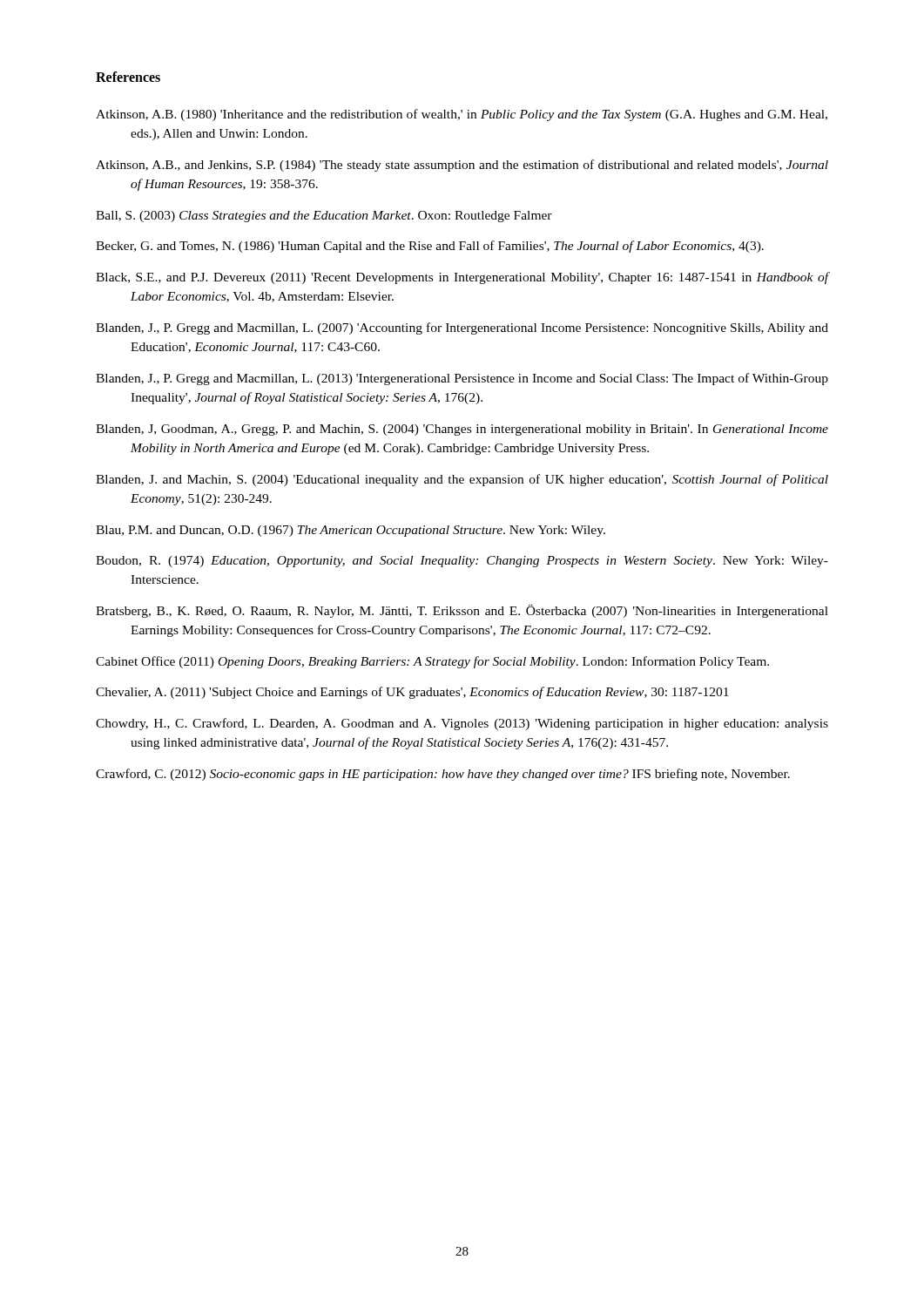Locate the element starting "Chowdry, H., C. Crawford,"
This screenshot has height=1307, width=924.
point(462,733)
